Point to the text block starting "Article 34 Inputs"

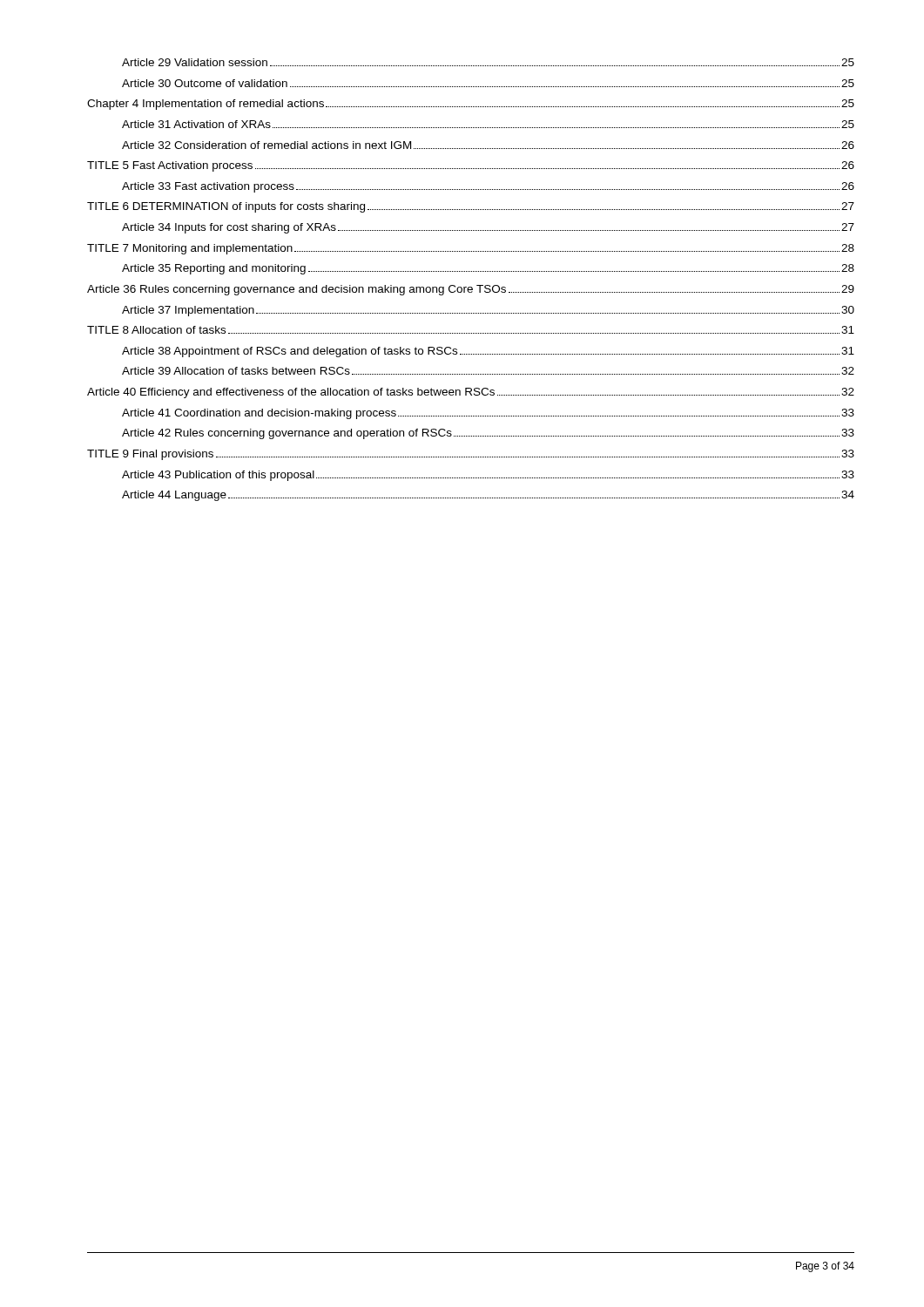488,227
